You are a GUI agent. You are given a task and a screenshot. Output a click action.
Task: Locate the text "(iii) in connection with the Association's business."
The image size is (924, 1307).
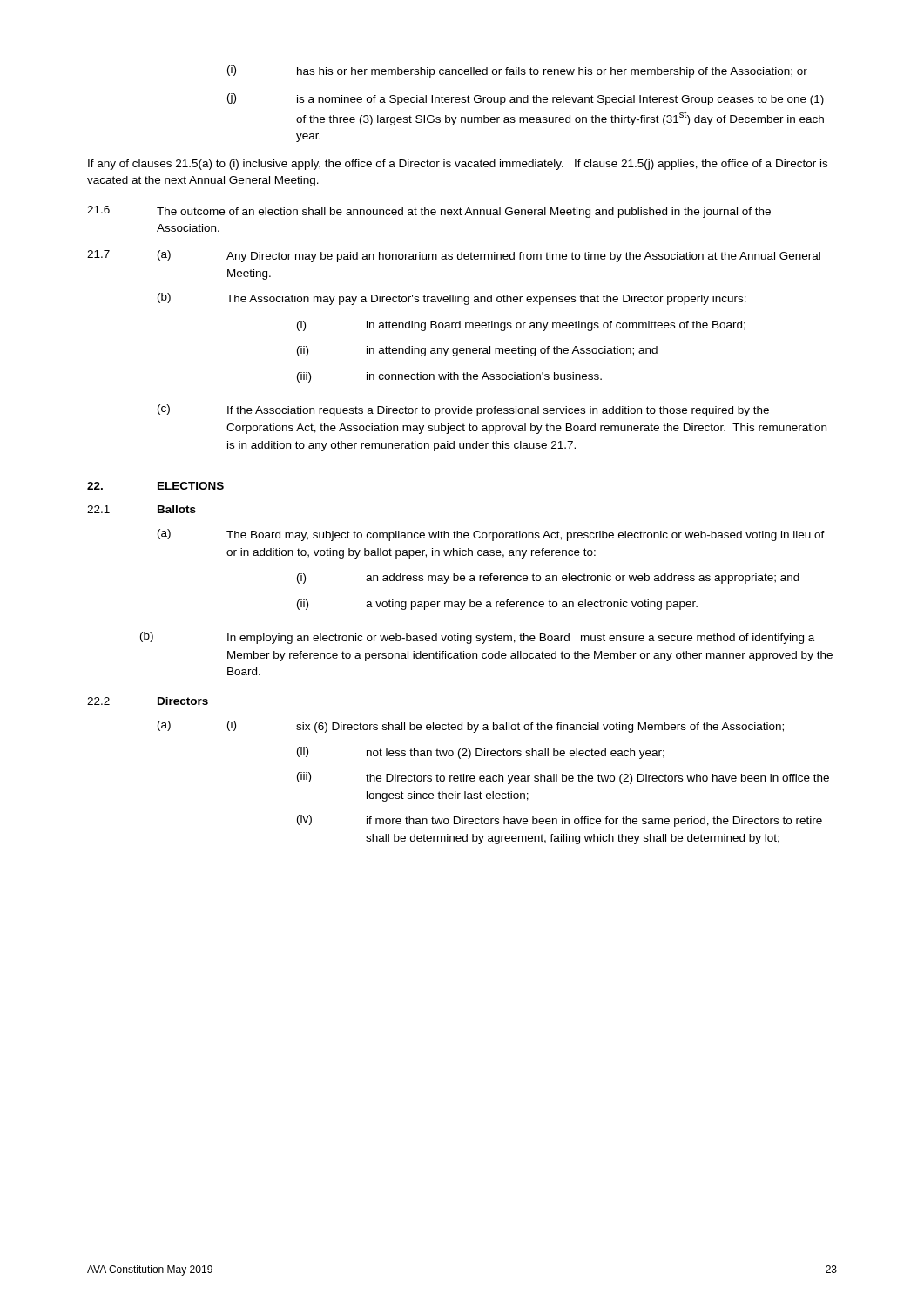point(567,376)
